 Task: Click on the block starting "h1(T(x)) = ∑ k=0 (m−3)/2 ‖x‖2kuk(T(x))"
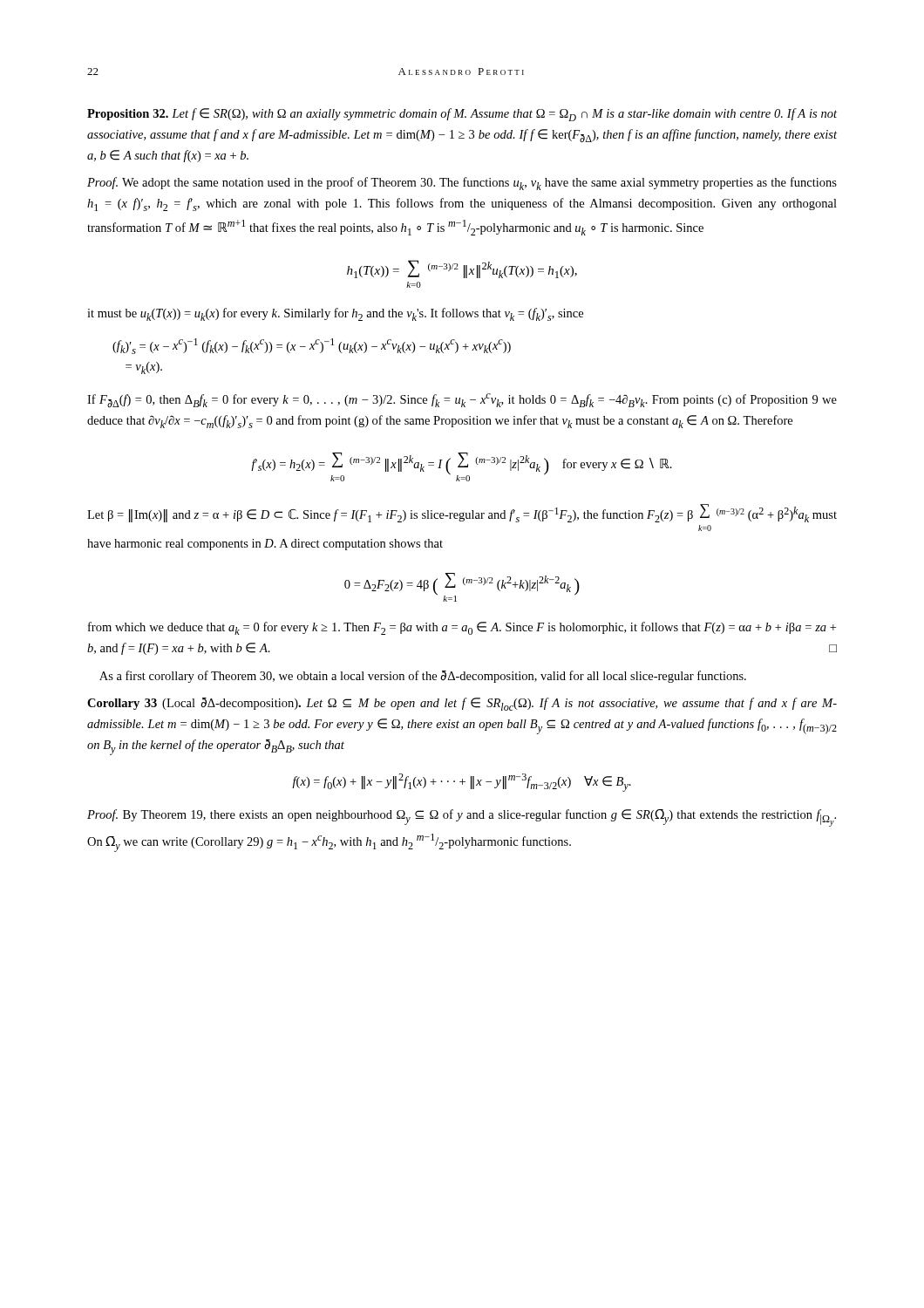[462, 272]
